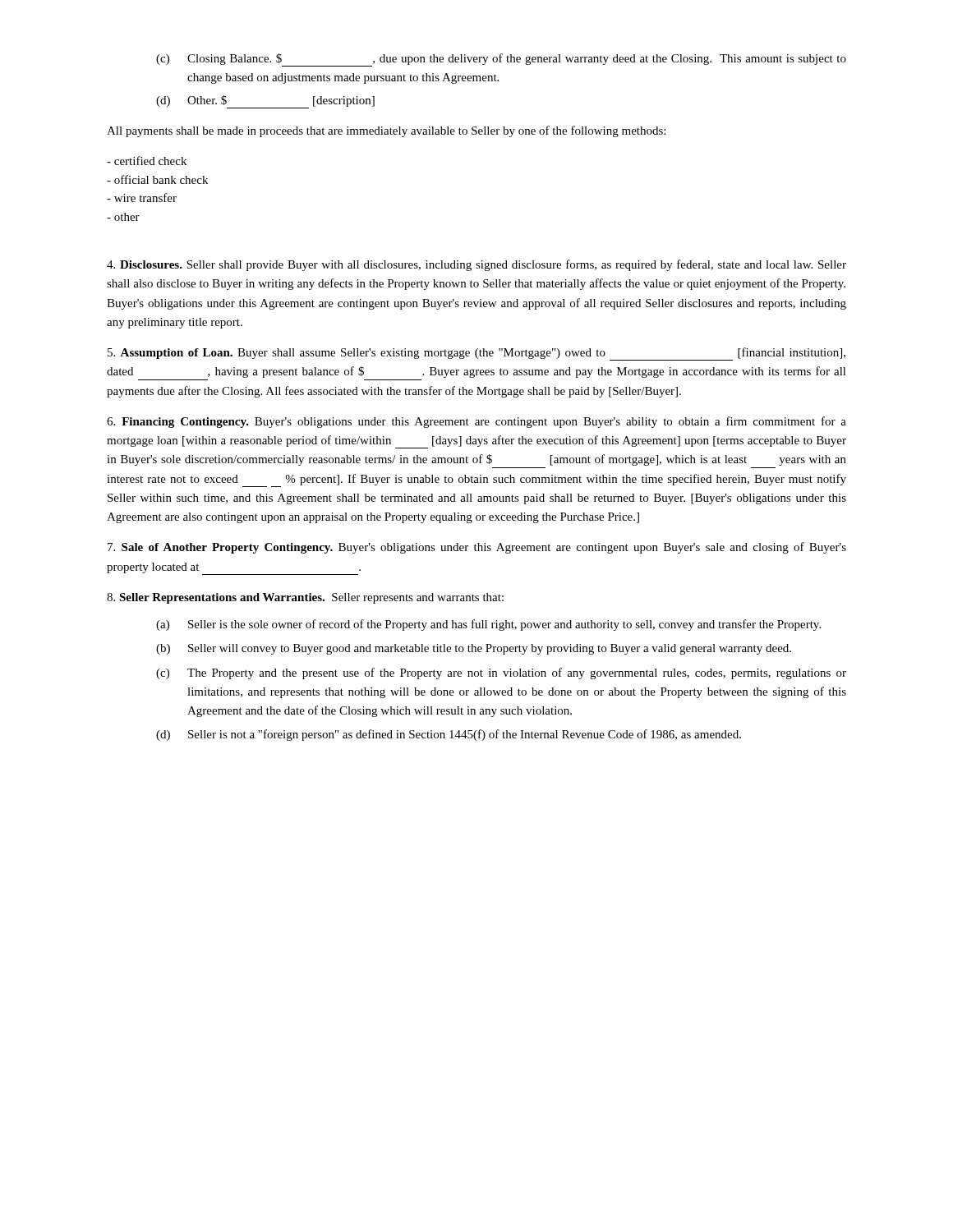This screenshot has width=953, height=1232.
Task: Click on the element starting "official bank check"
Action: point(158,179)
